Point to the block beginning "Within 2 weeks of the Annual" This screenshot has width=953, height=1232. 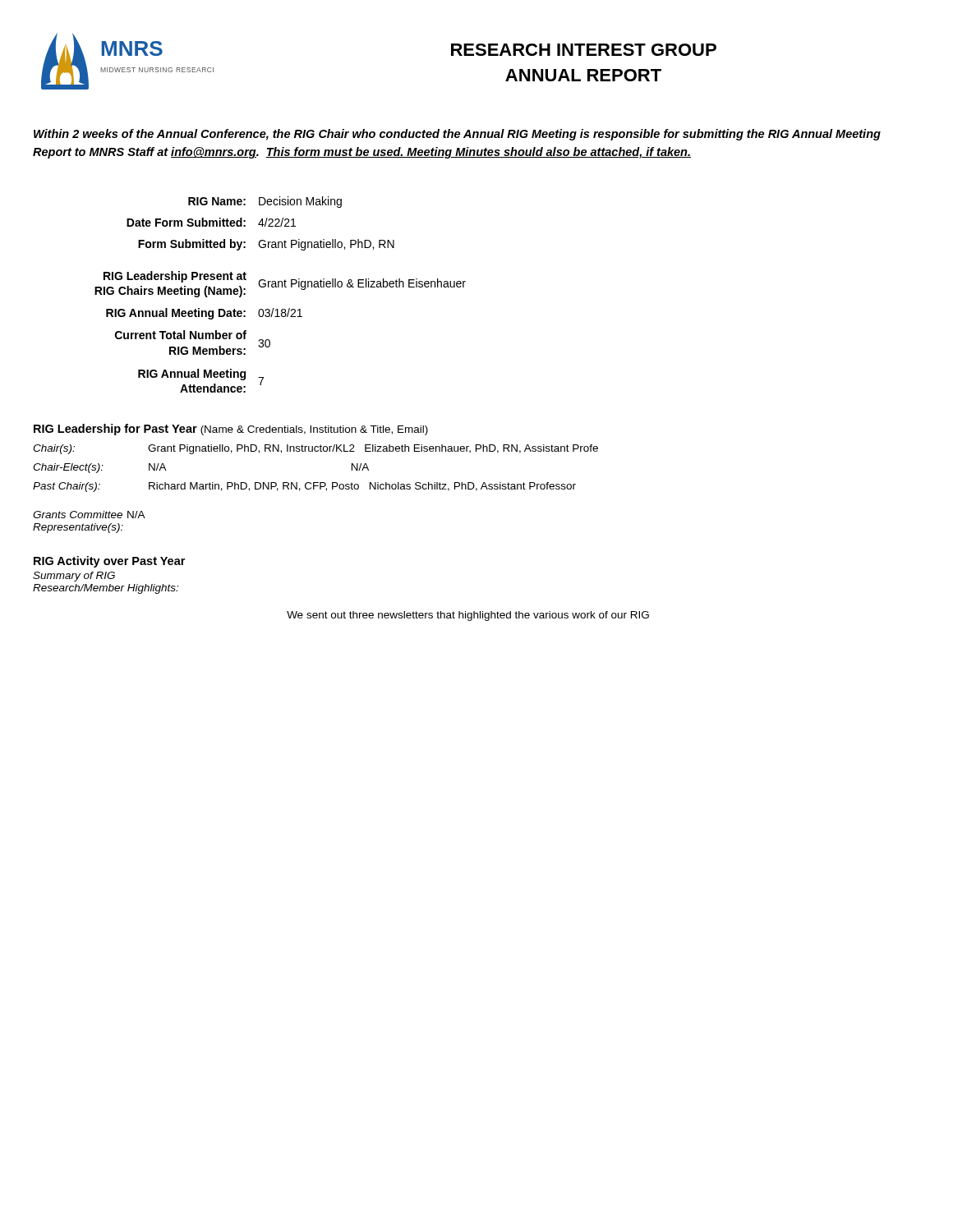(x=457, y=143)
